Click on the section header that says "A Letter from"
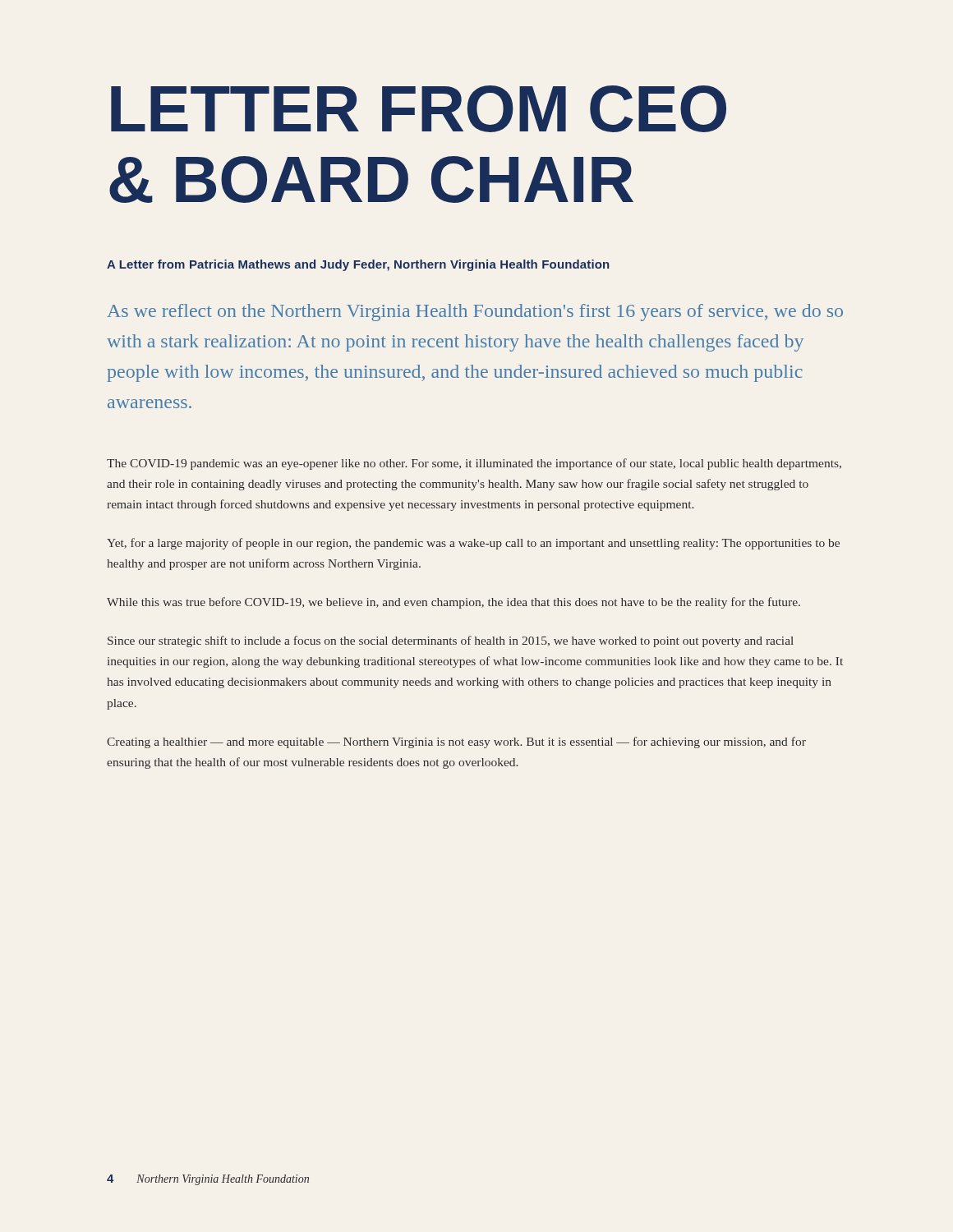The height and width of the screenshot is (1232, 953). [x=476, y=264]
